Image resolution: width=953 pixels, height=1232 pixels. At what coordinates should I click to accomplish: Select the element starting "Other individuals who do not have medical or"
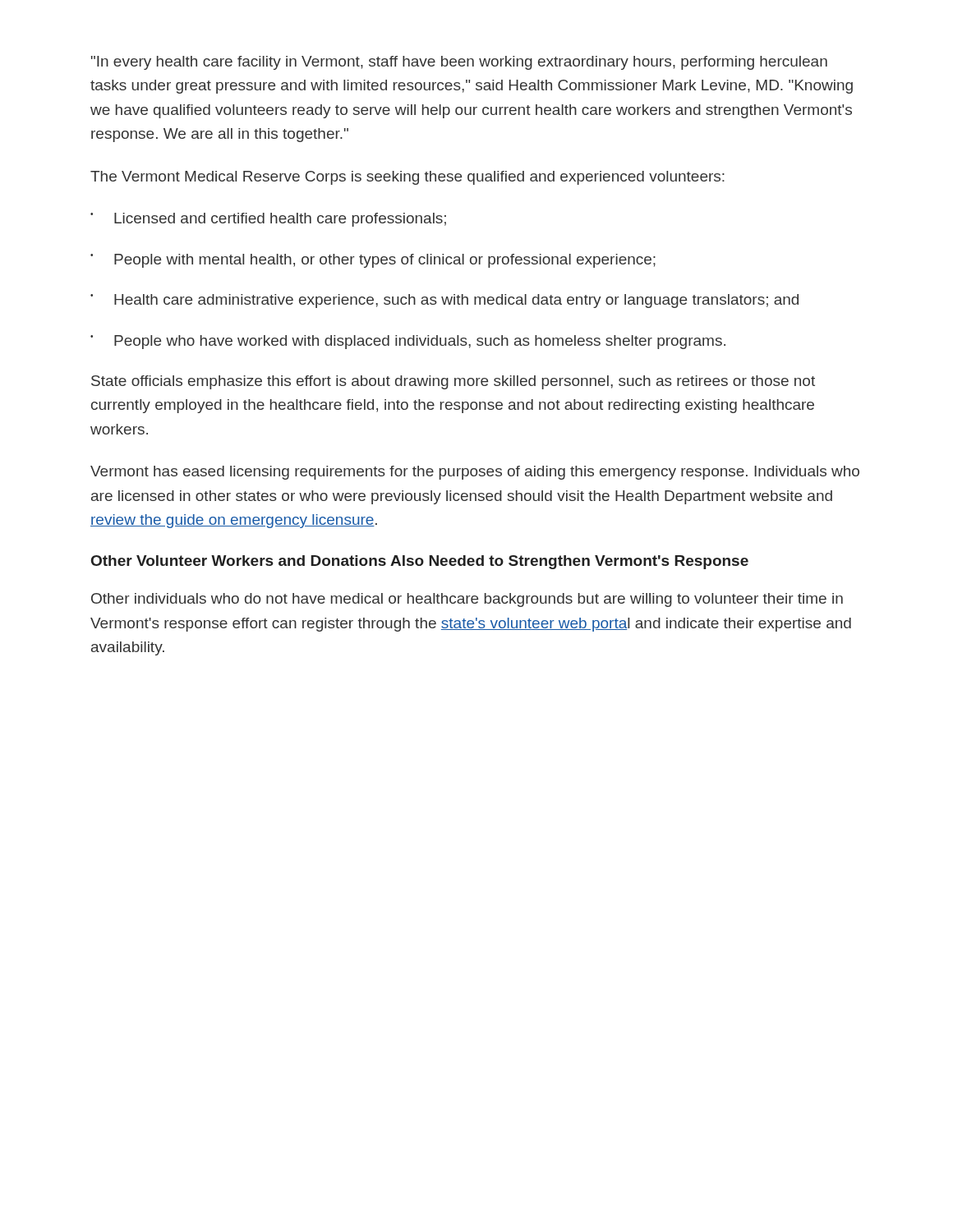[471, 623]
